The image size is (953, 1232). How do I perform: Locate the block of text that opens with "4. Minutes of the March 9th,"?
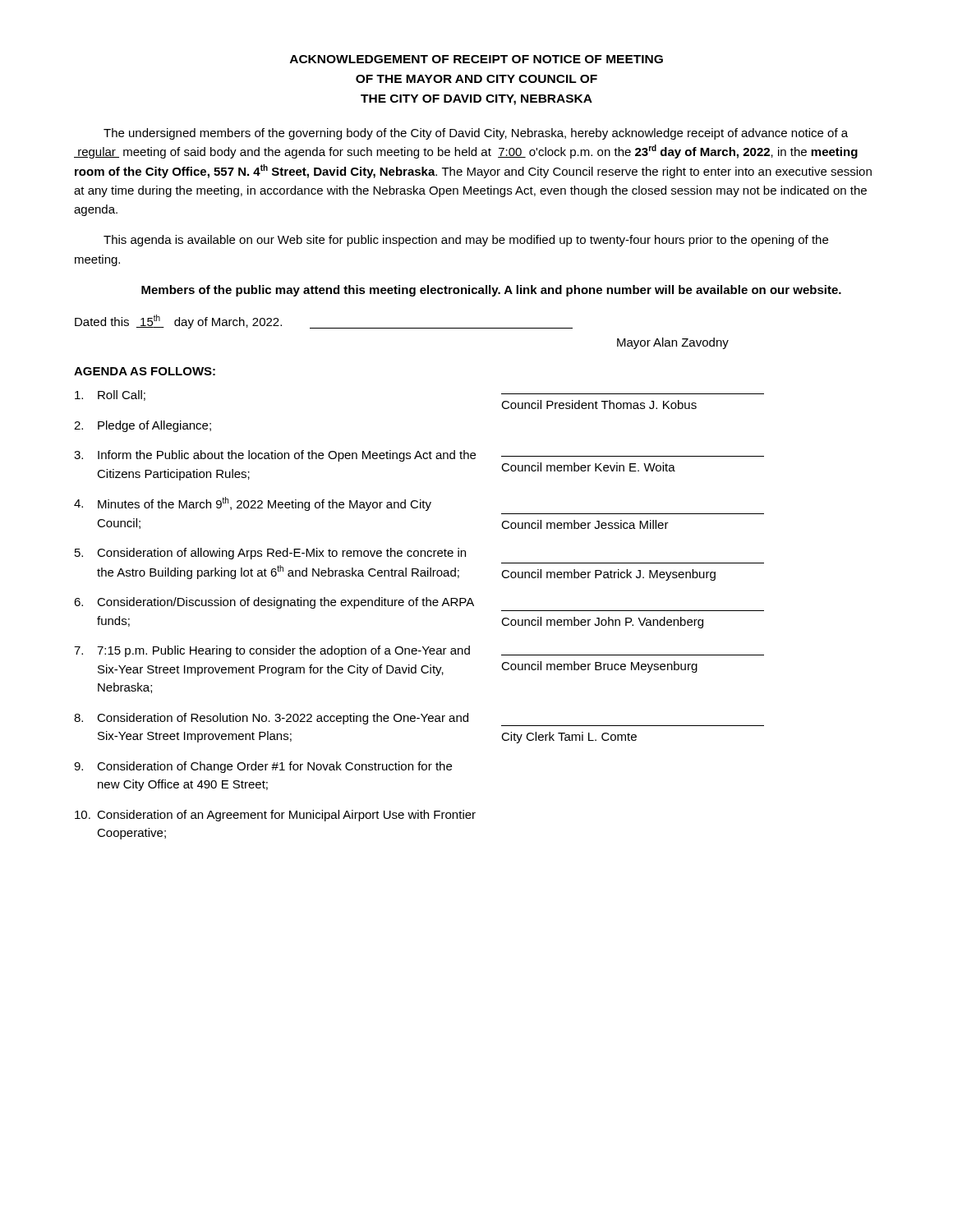[275, 513]
